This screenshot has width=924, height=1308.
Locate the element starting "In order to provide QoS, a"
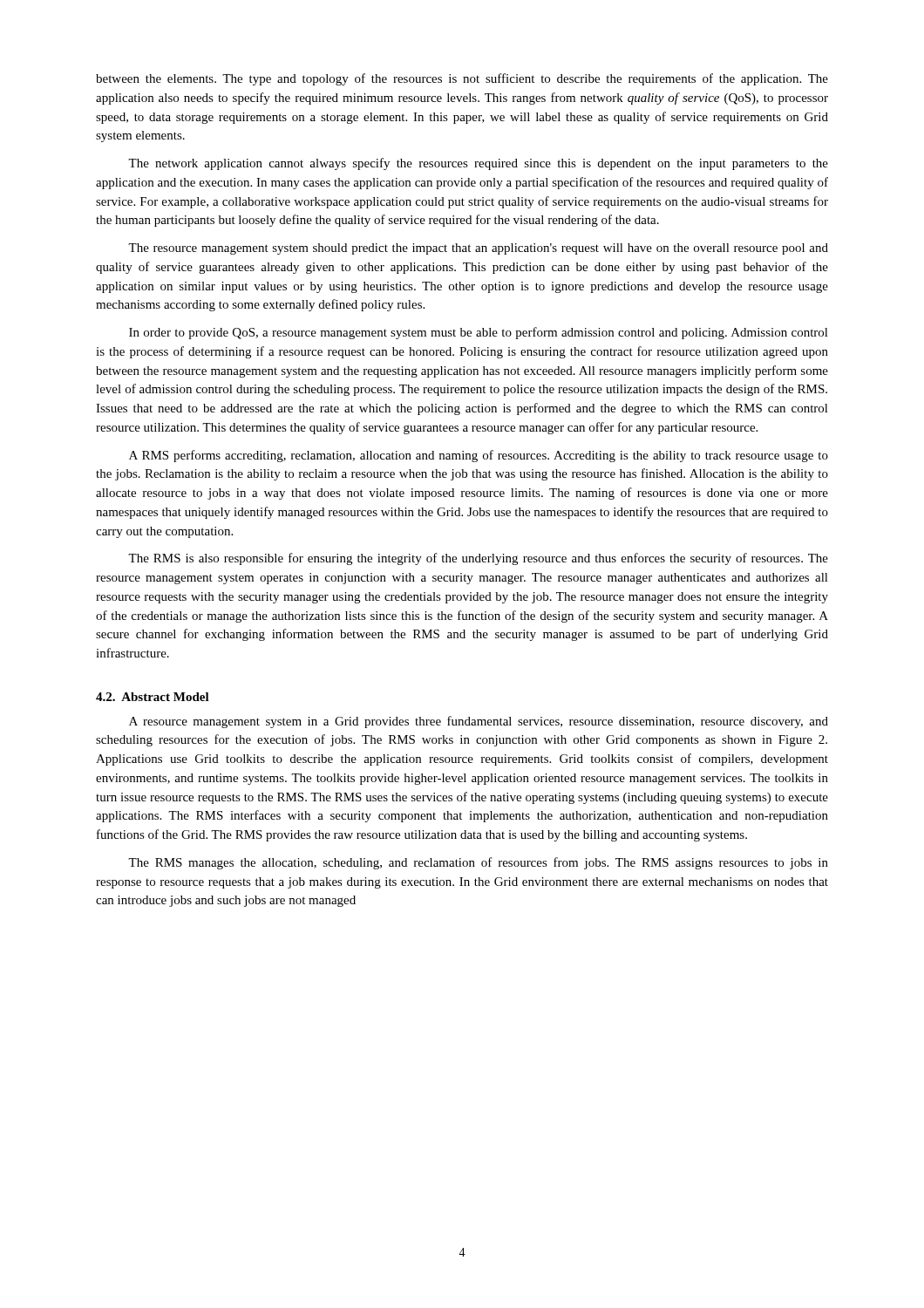[x=462, y=380]
